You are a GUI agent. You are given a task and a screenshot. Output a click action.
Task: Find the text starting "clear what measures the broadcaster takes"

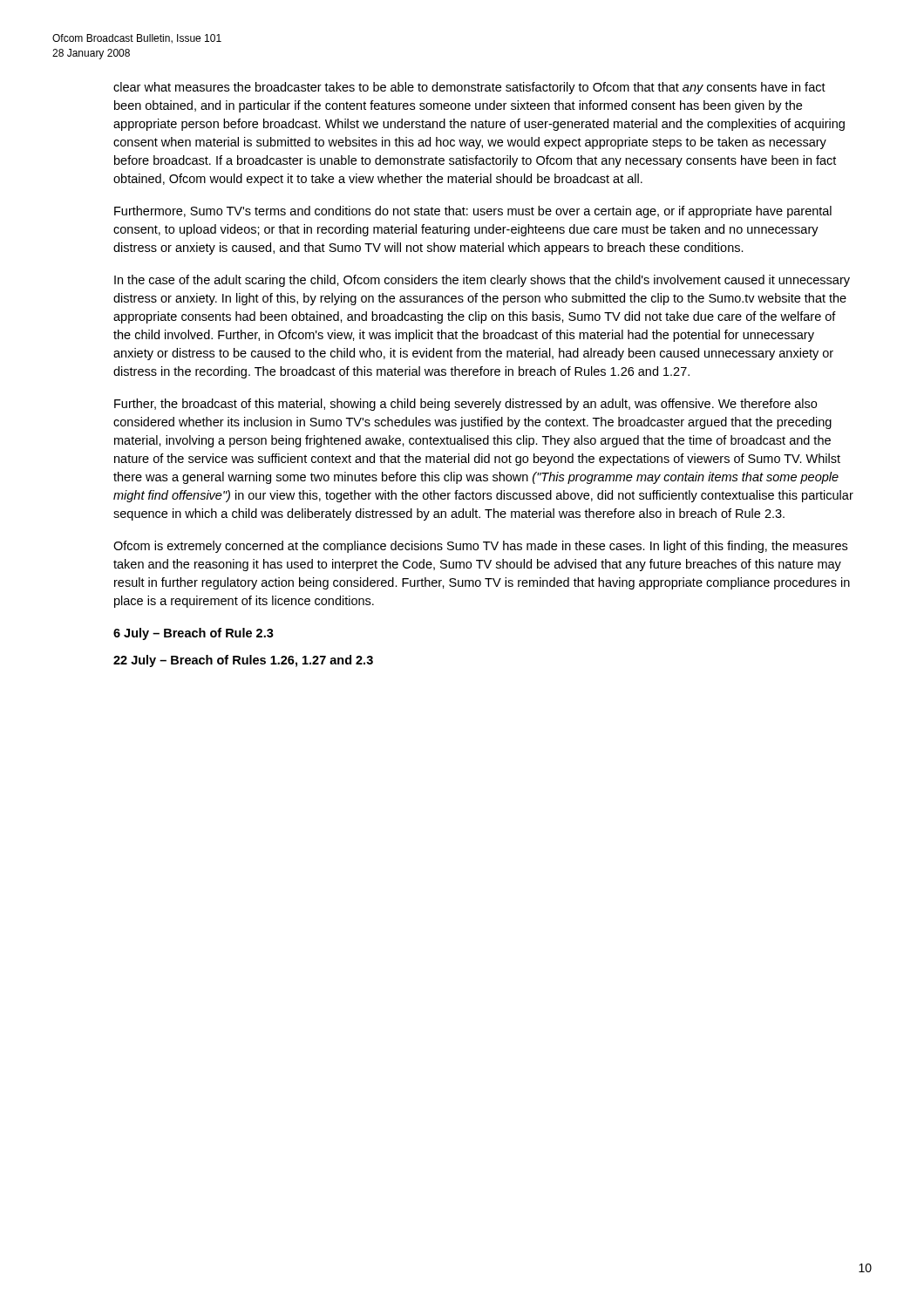479,133
